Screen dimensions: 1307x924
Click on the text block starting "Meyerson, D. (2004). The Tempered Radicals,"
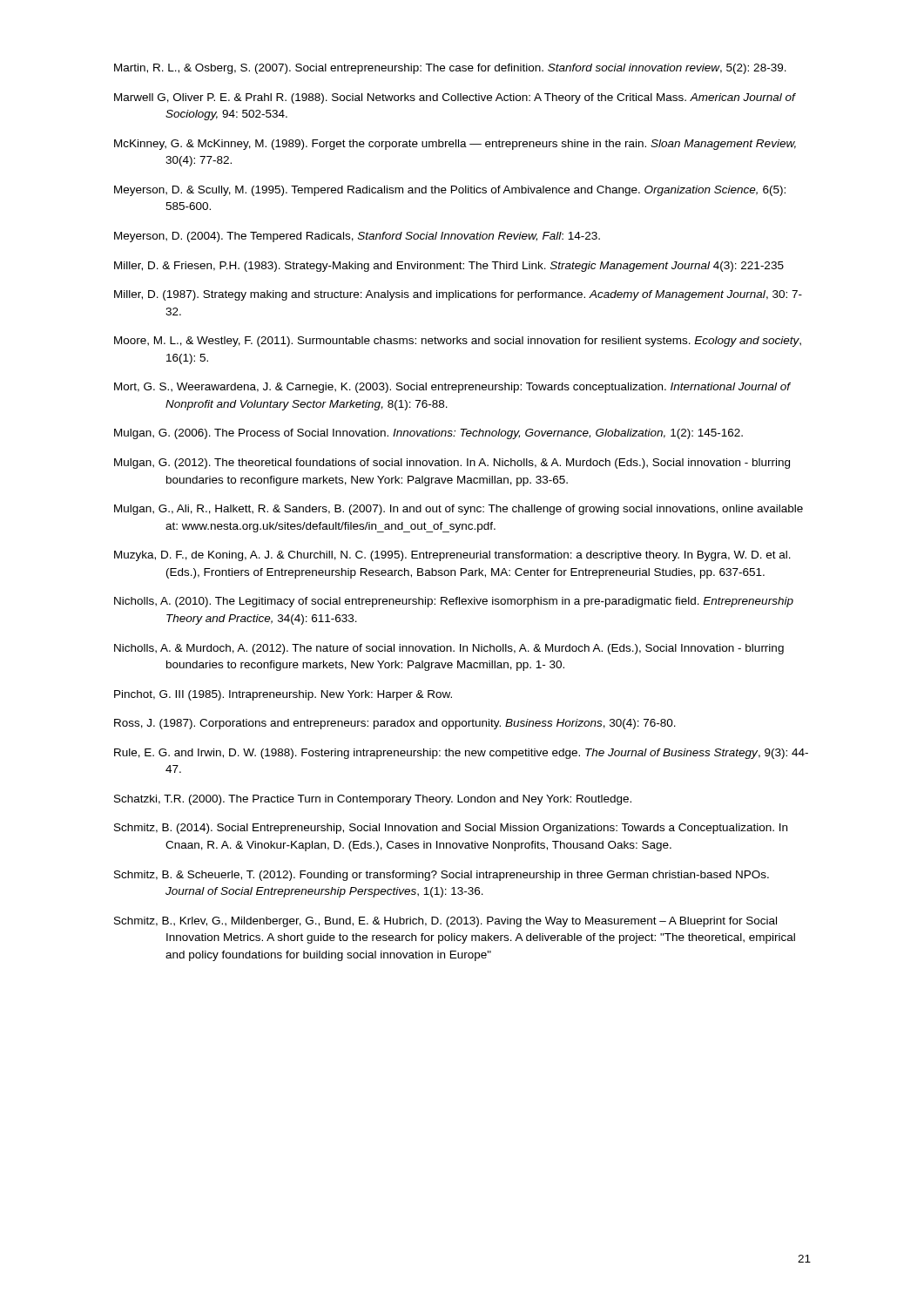click(x=357, y=236)
